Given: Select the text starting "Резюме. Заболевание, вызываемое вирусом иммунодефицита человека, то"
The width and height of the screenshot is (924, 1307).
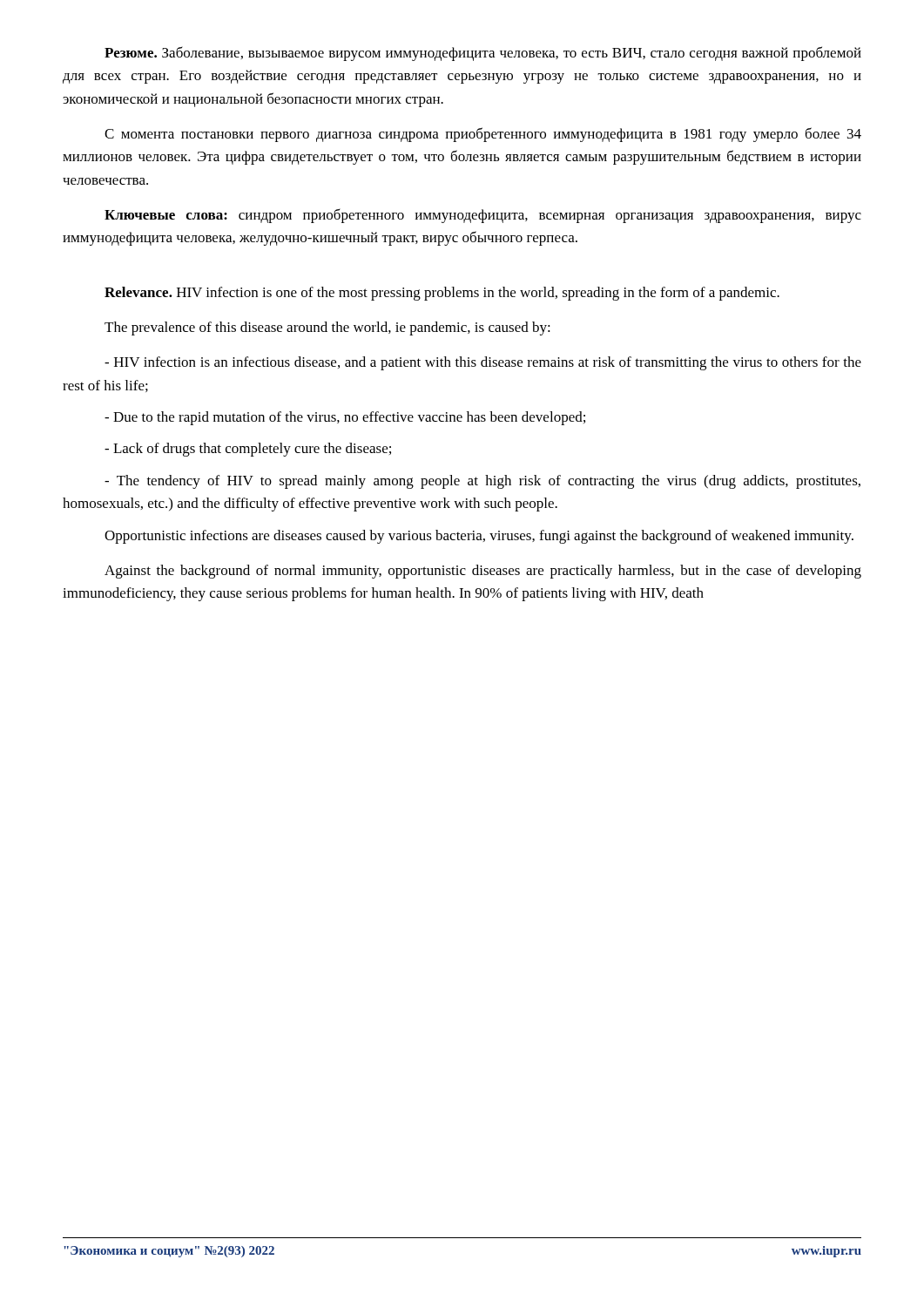Looking at the screenshot, I should click(x=462, y=76).
